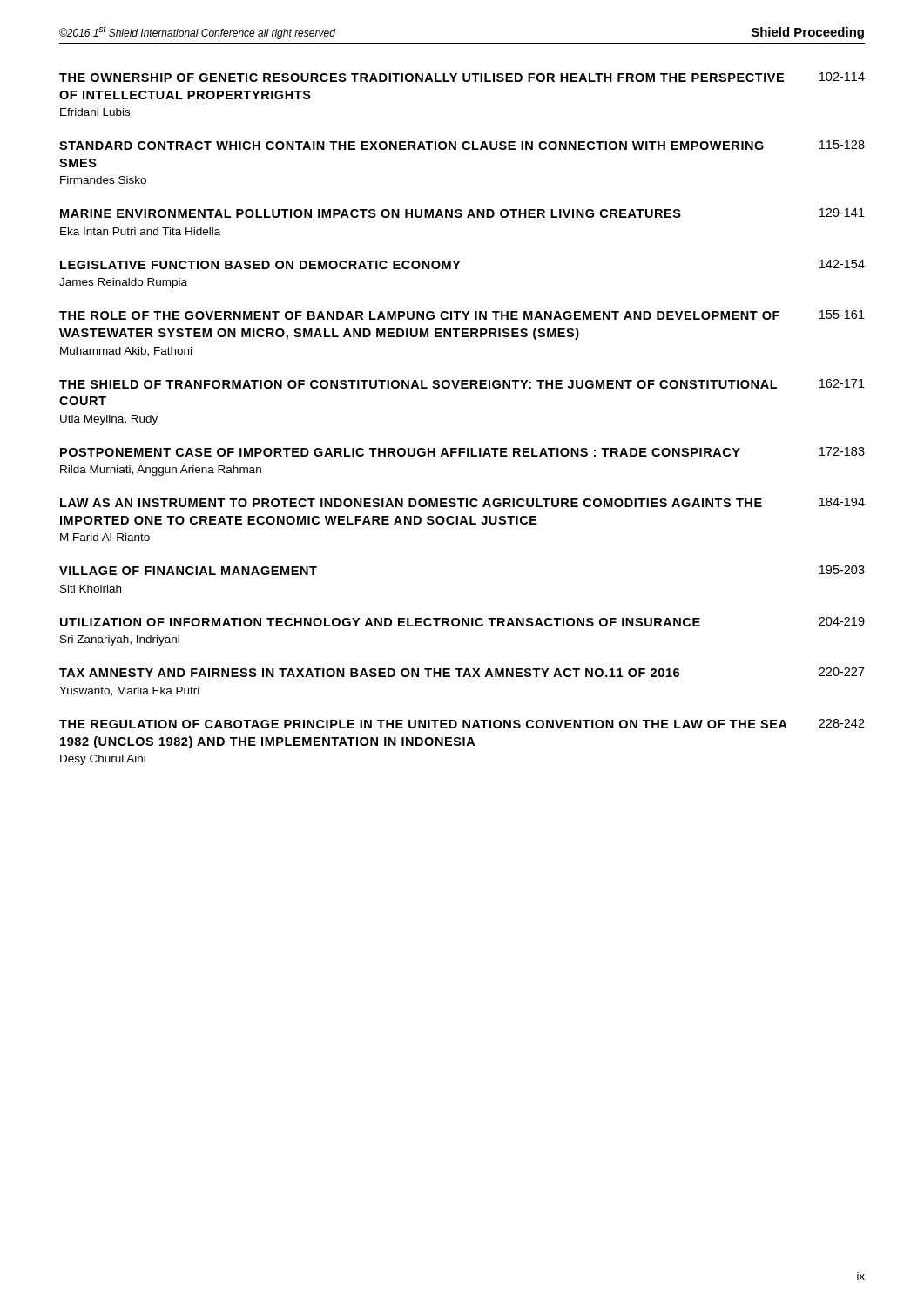
Task: Point to the block beginning "THE REGULATION OF CABOTAGE PRINCIPLE IN THE"
Action: (x=462, y=741)
